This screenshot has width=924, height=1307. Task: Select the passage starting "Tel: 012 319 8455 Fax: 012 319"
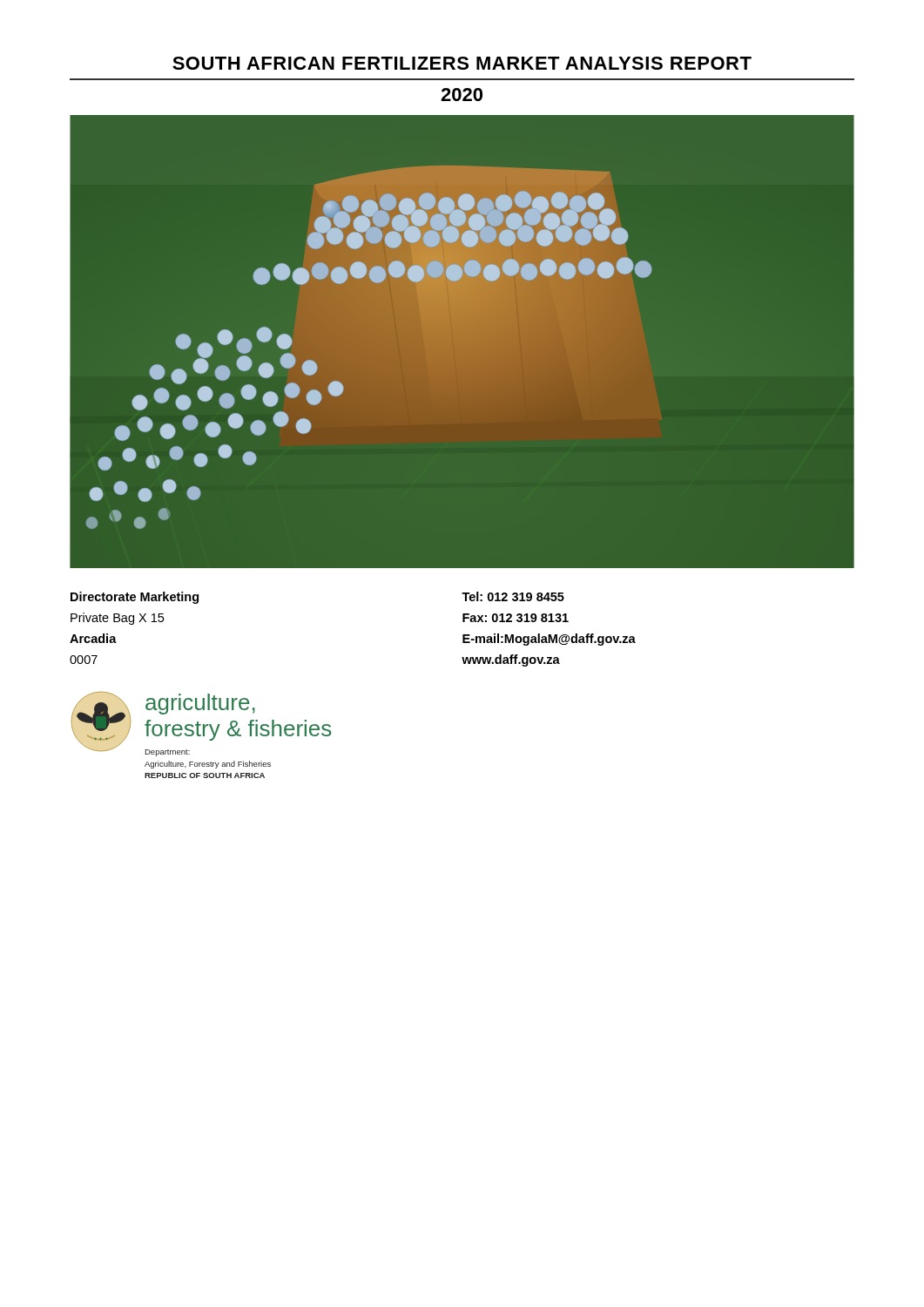click(549, 628)
